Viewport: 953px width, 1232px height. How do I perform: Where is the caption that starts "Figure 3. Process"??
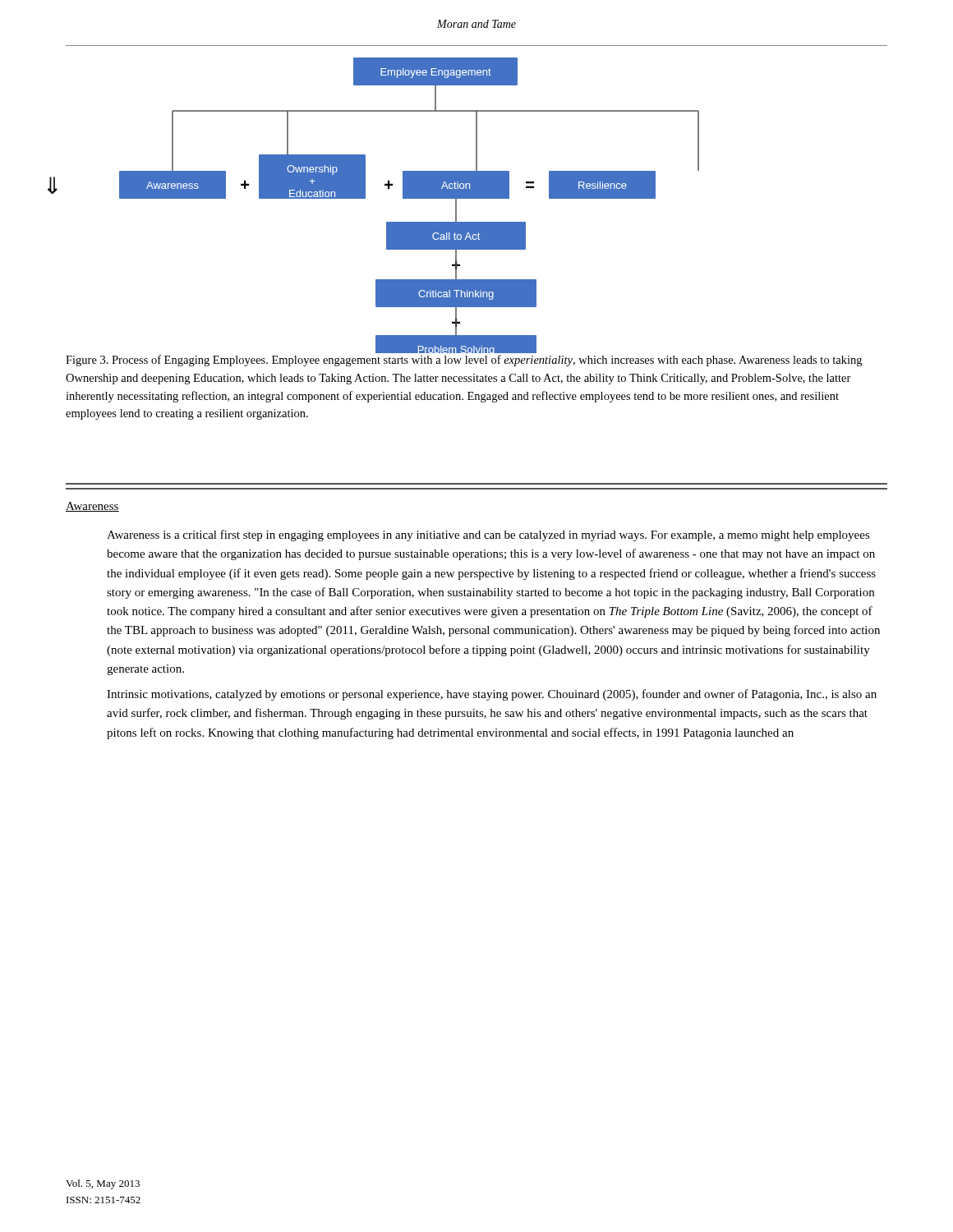(464, 387)
